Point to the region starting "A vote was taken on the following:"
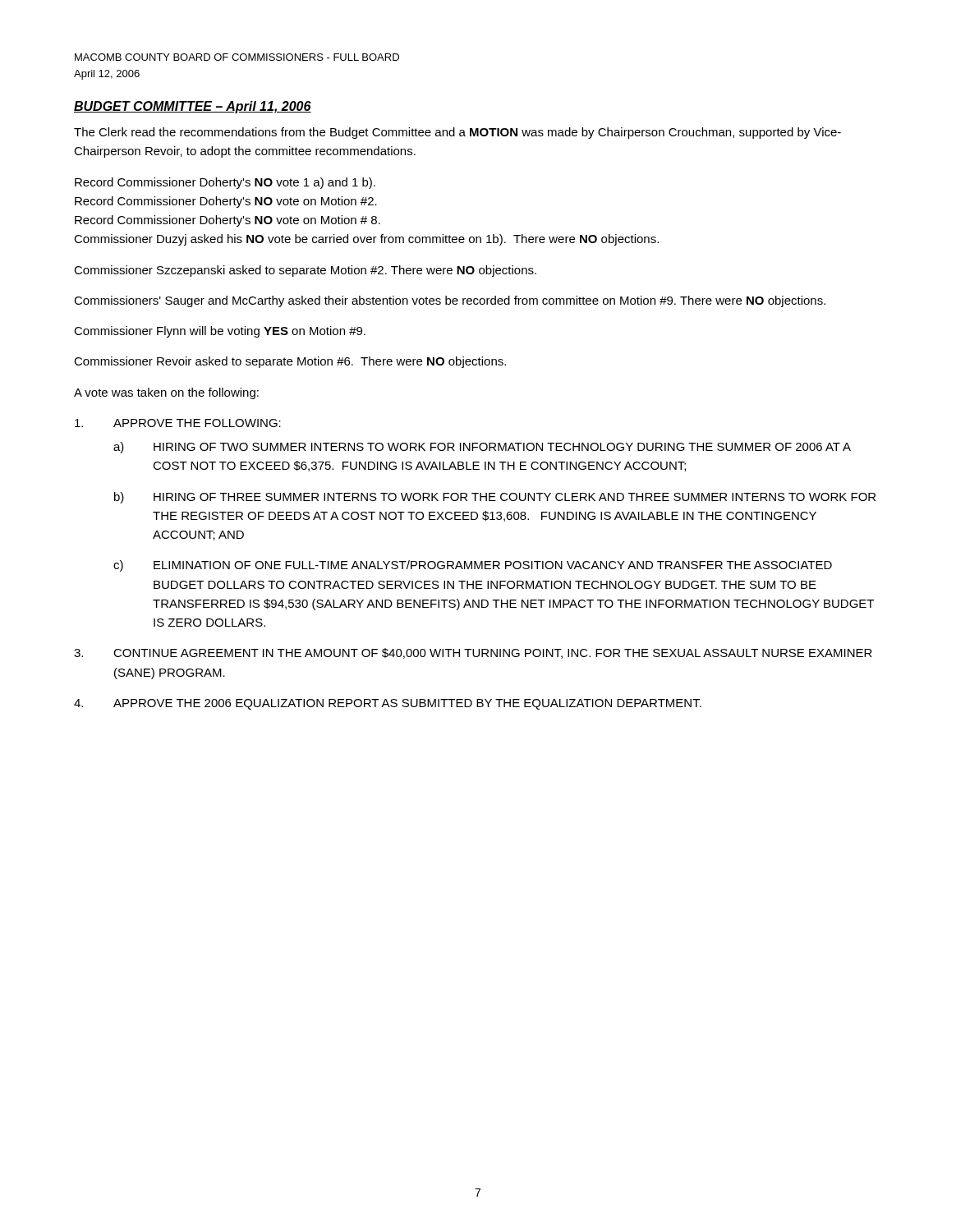This screenshot has width=956, height=1232. point(167,392)
